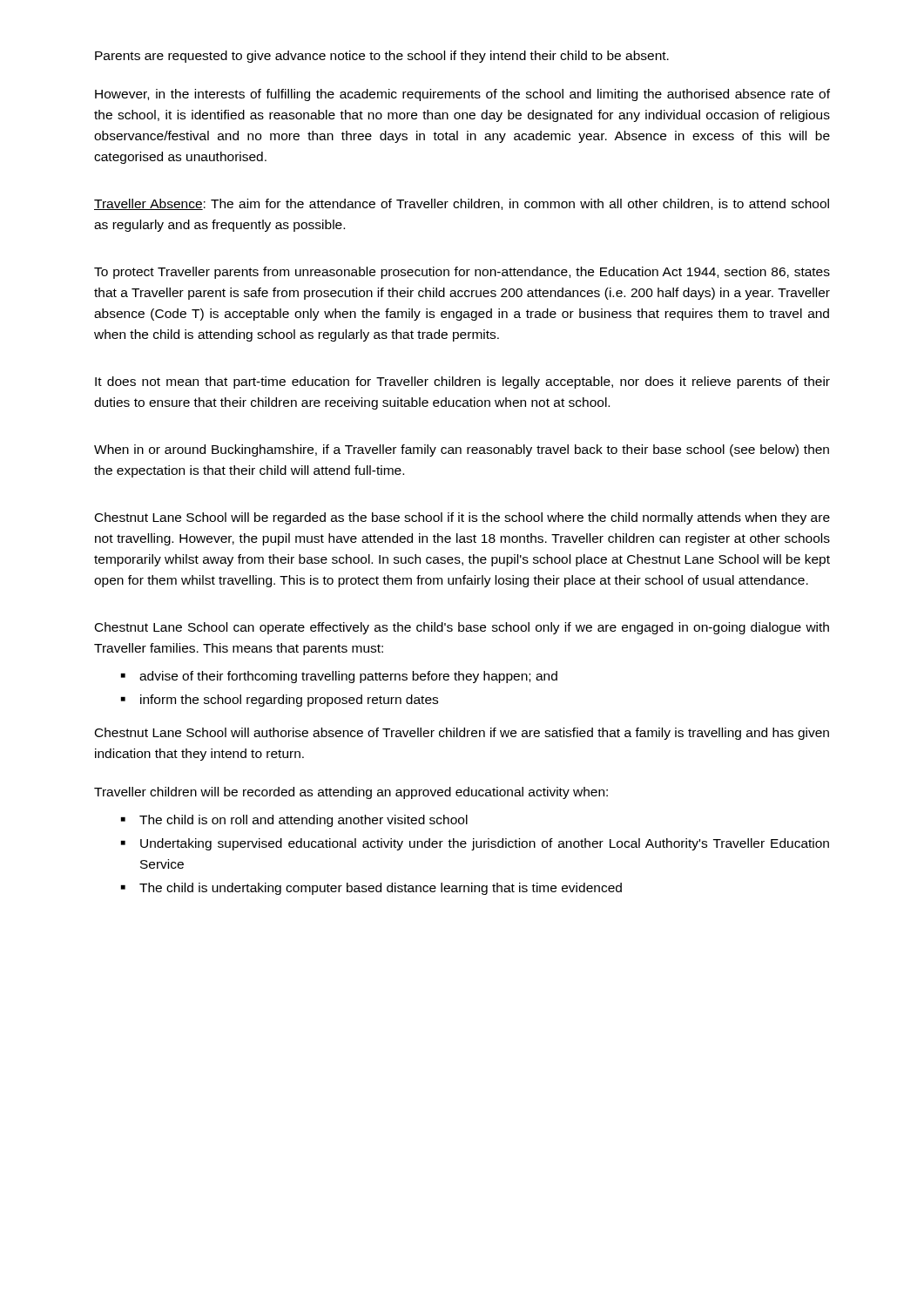Navigate to the text starting "It does not mean"
The image size is (924, 1307).
tap(462, 392)
